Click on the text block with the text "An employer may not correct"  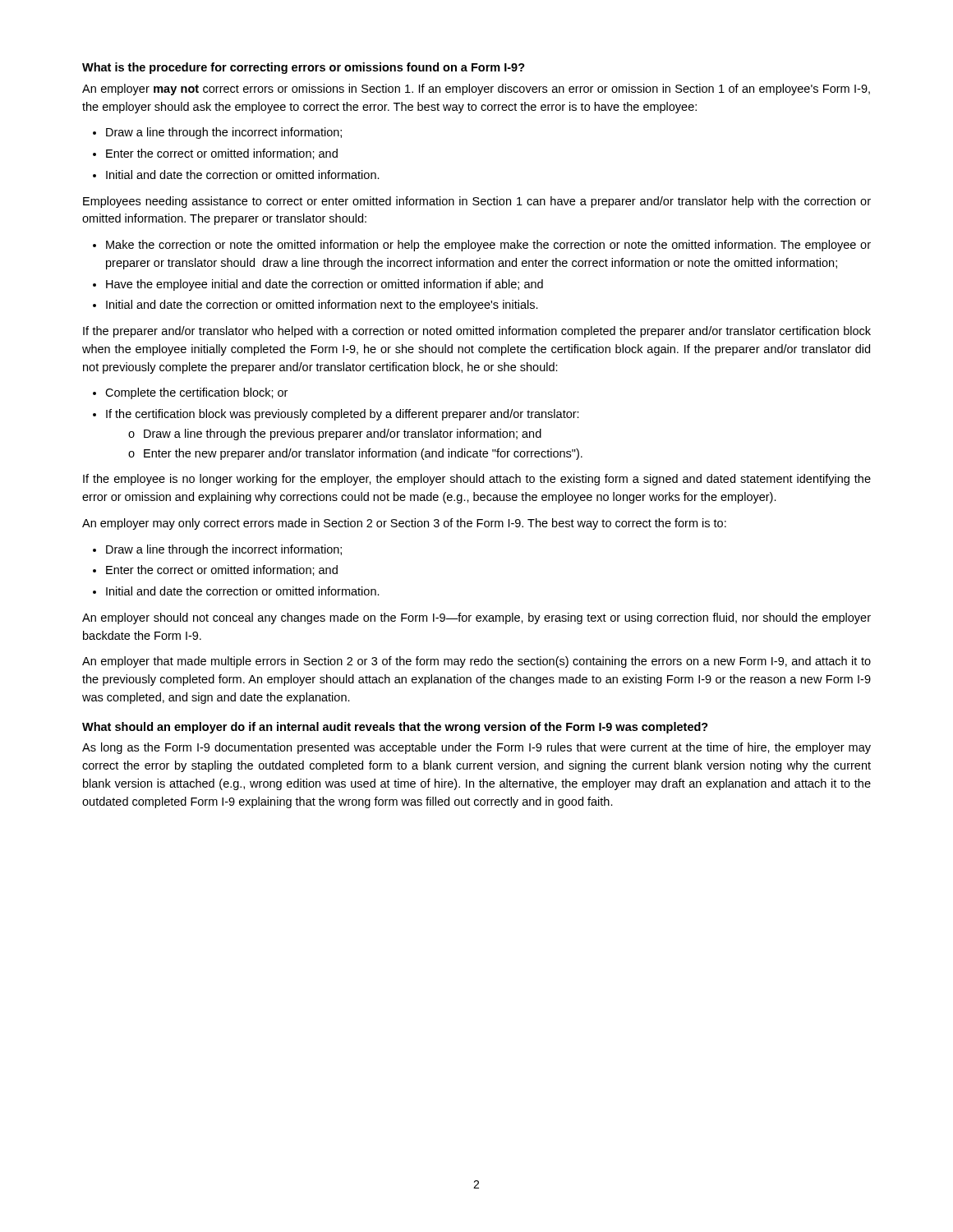tap(476, 97)
